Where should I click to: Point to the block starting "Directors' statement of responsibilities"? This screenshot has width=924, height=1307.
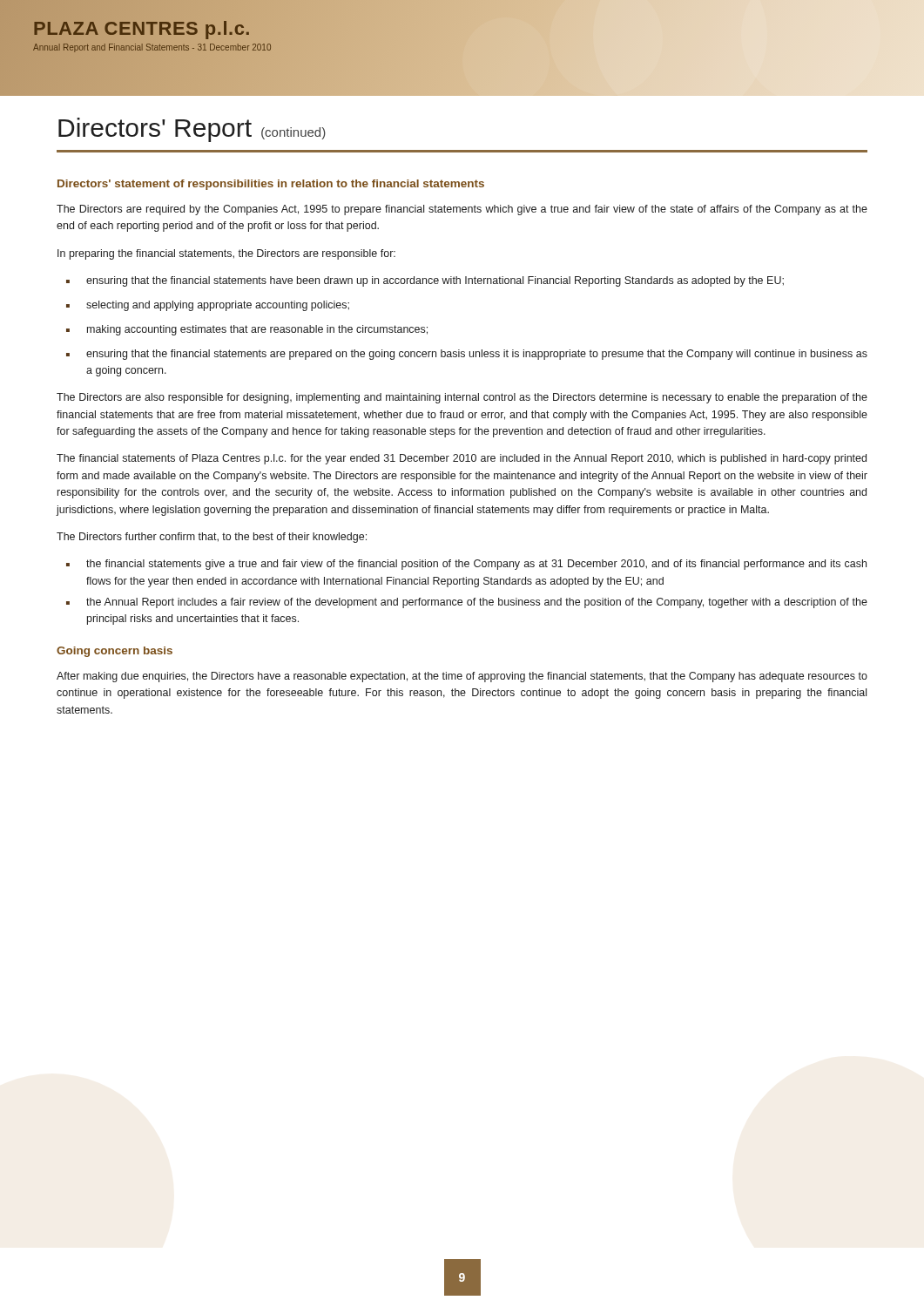[x=271, y=183]
